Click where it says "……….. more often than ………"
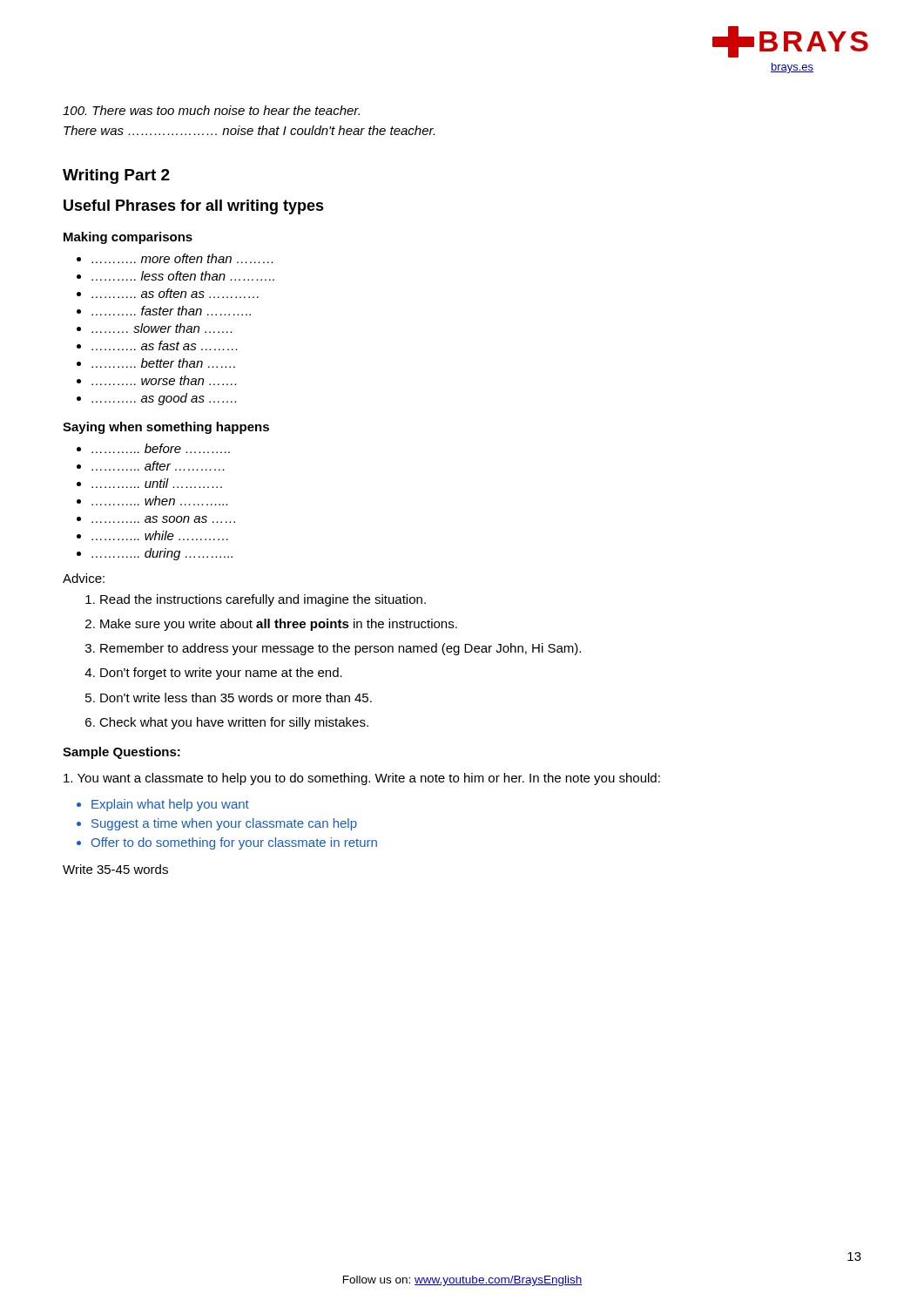 coord(183,258)
